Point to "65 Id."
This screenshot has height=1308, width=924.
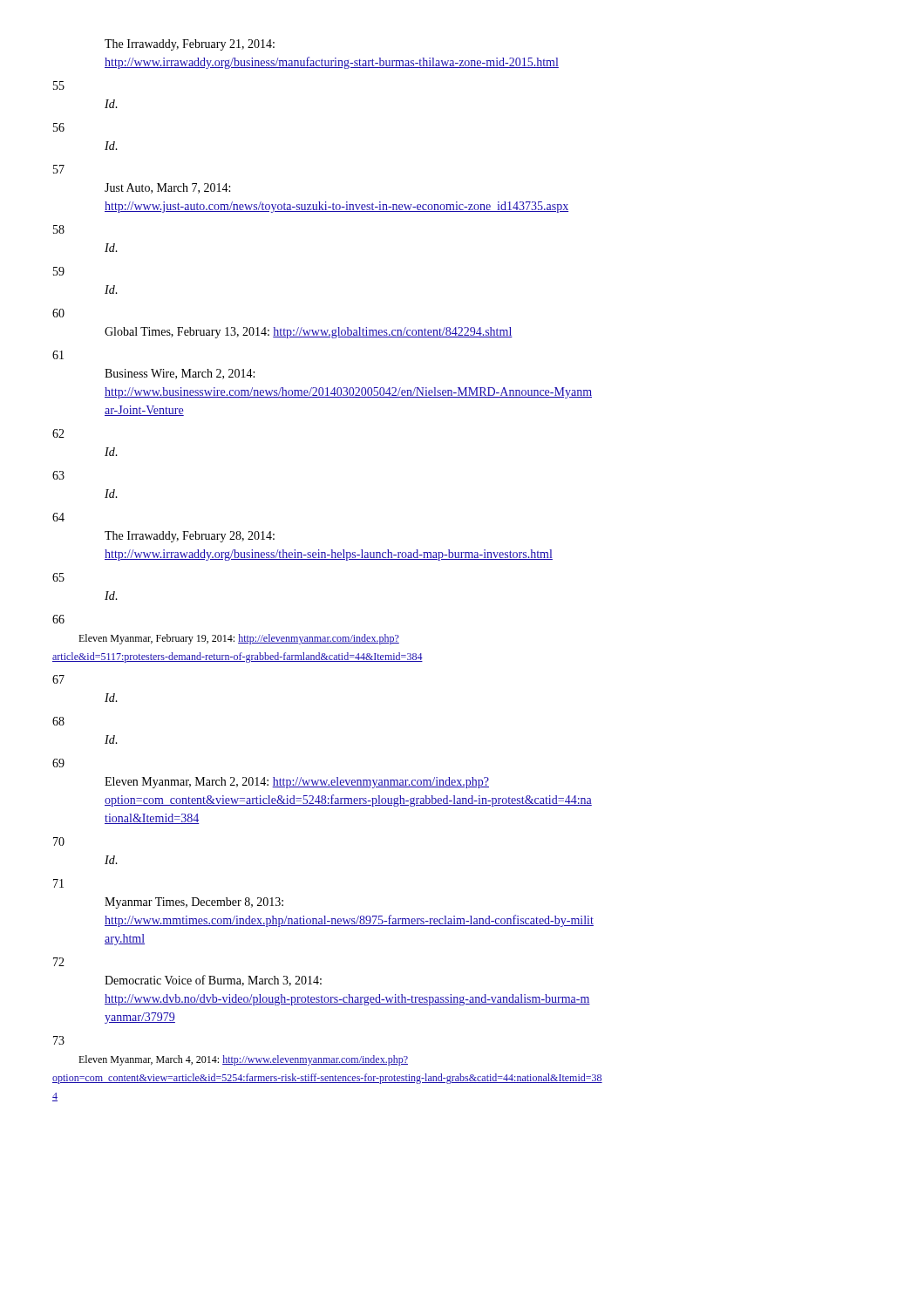click(x=58, y=577)
